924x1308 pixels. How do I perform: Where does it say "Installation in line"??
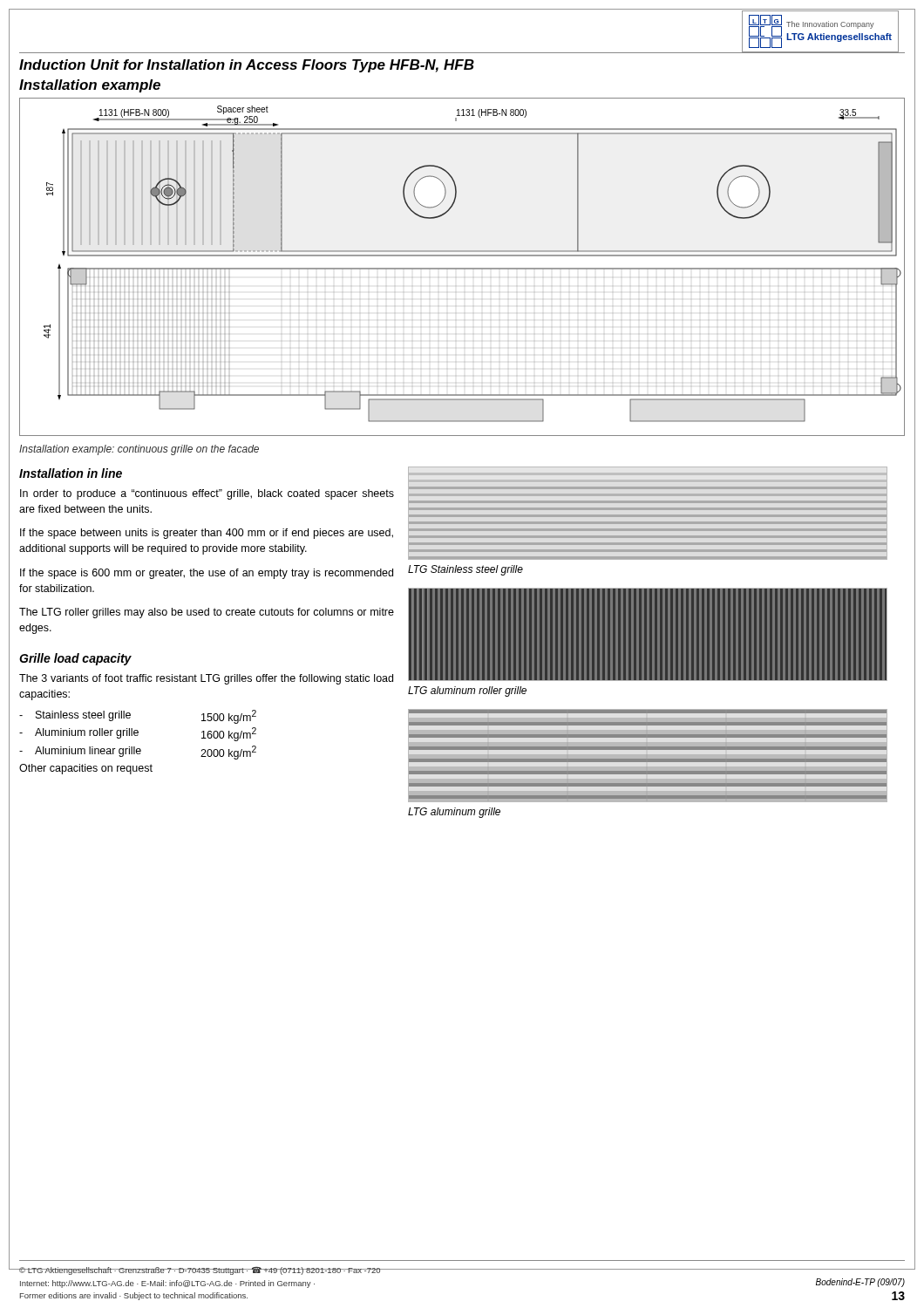pyautogui.click(x=71, y=473)
